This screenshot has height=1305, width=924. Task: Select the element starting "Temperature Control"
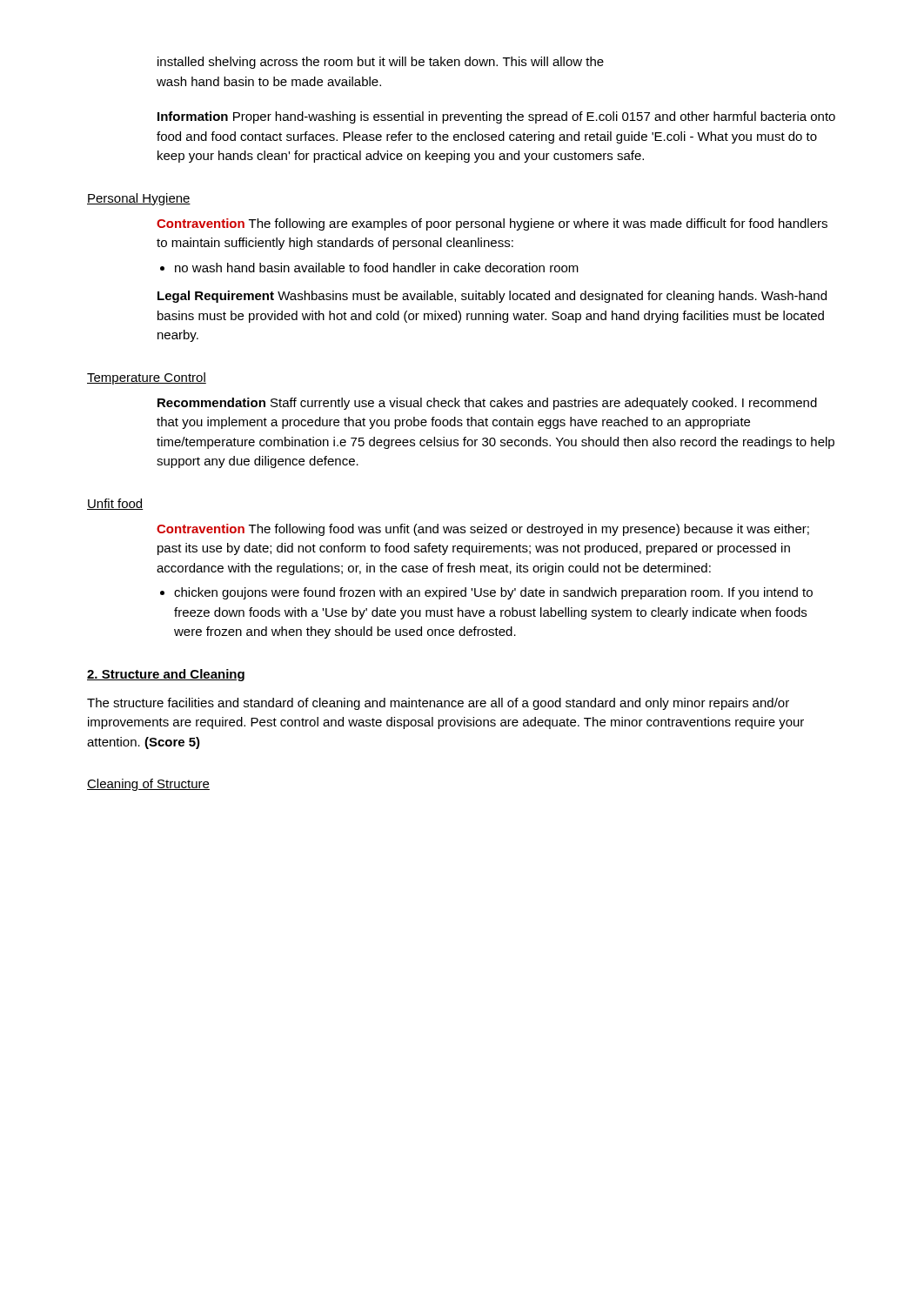point(147,377)
